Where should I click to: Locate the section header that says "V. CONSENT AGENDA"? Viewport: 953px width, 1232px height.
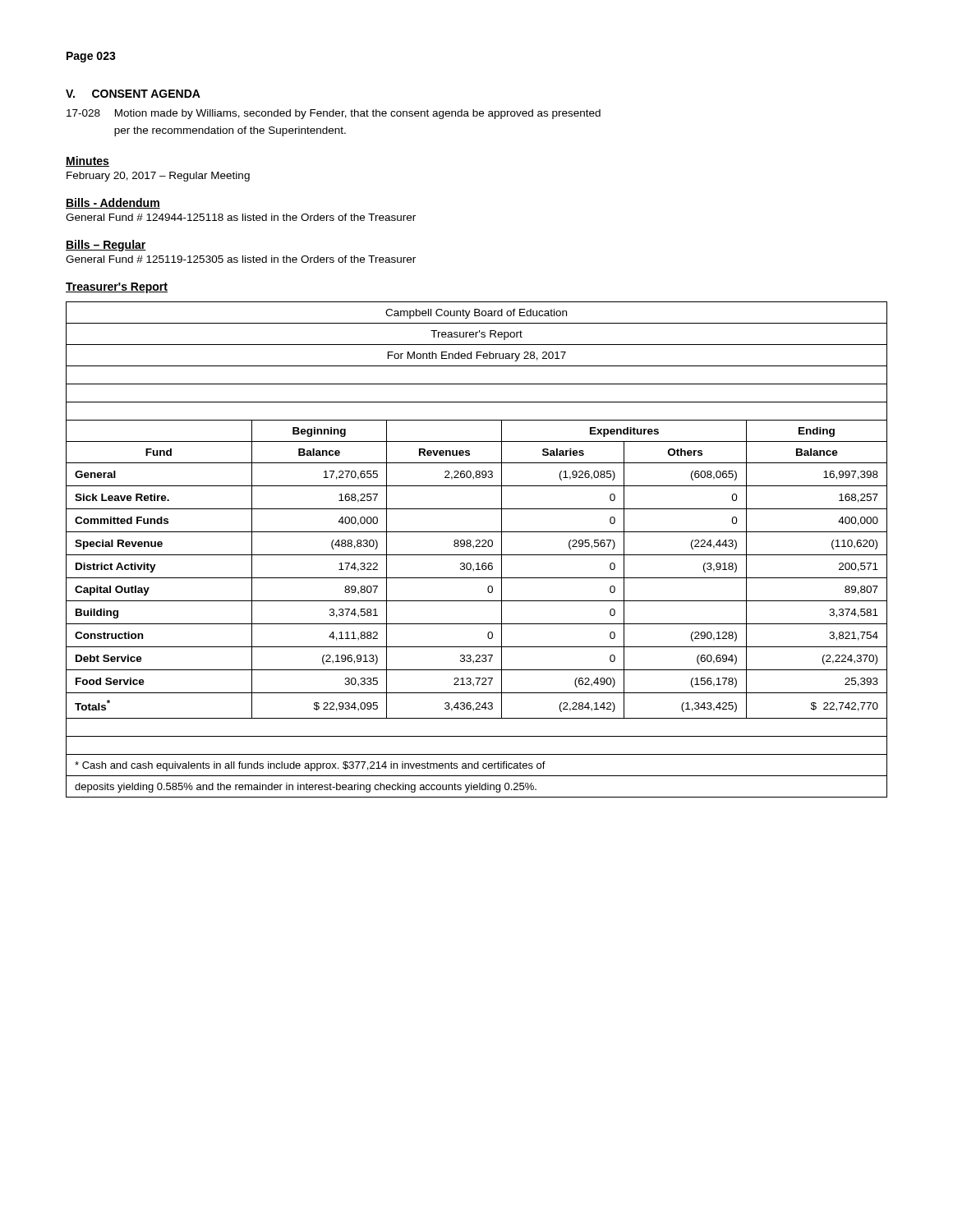(133, 94)
